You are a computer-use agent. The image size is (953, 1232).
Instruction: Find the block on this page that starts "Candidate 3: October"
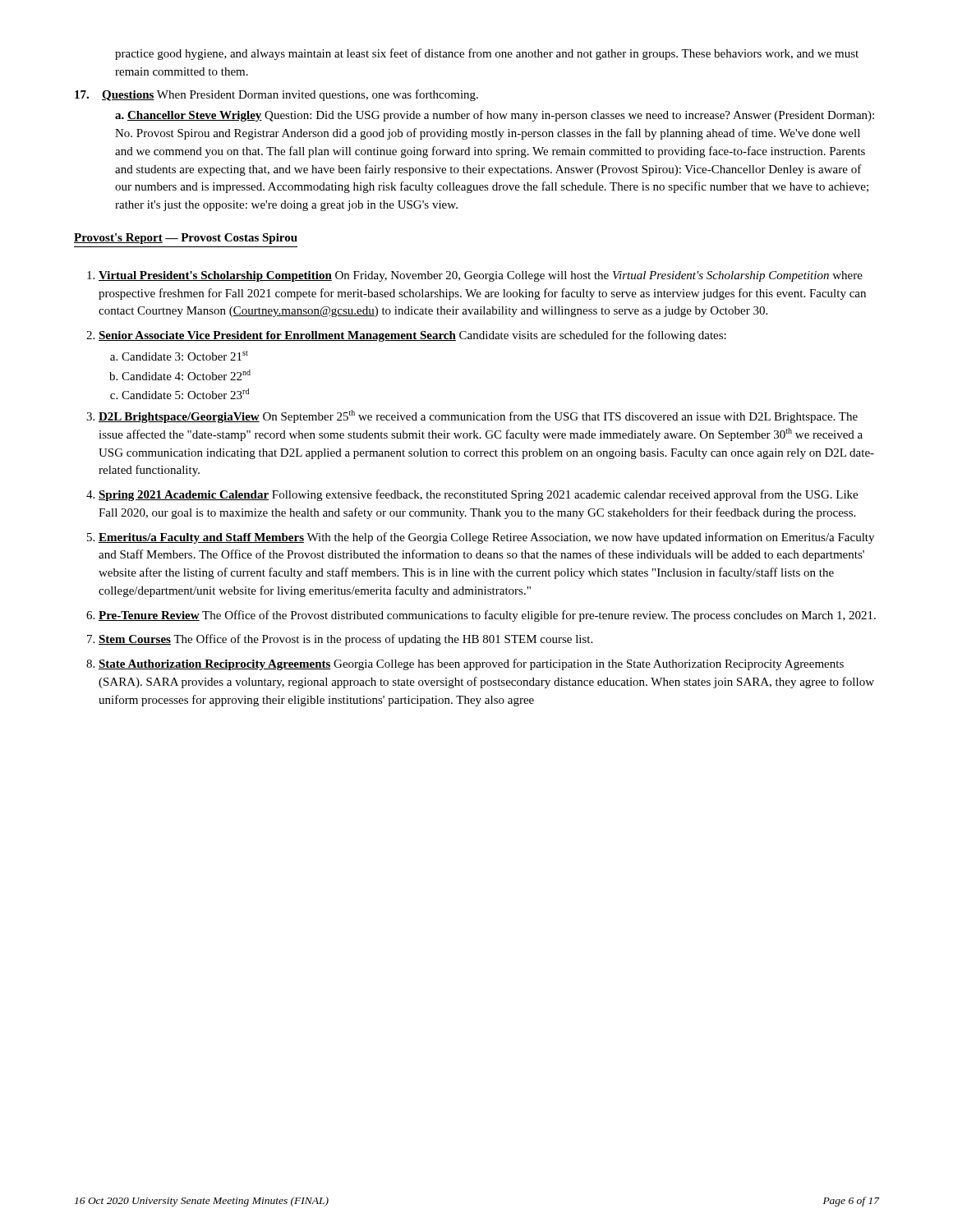tap(185, 355)
